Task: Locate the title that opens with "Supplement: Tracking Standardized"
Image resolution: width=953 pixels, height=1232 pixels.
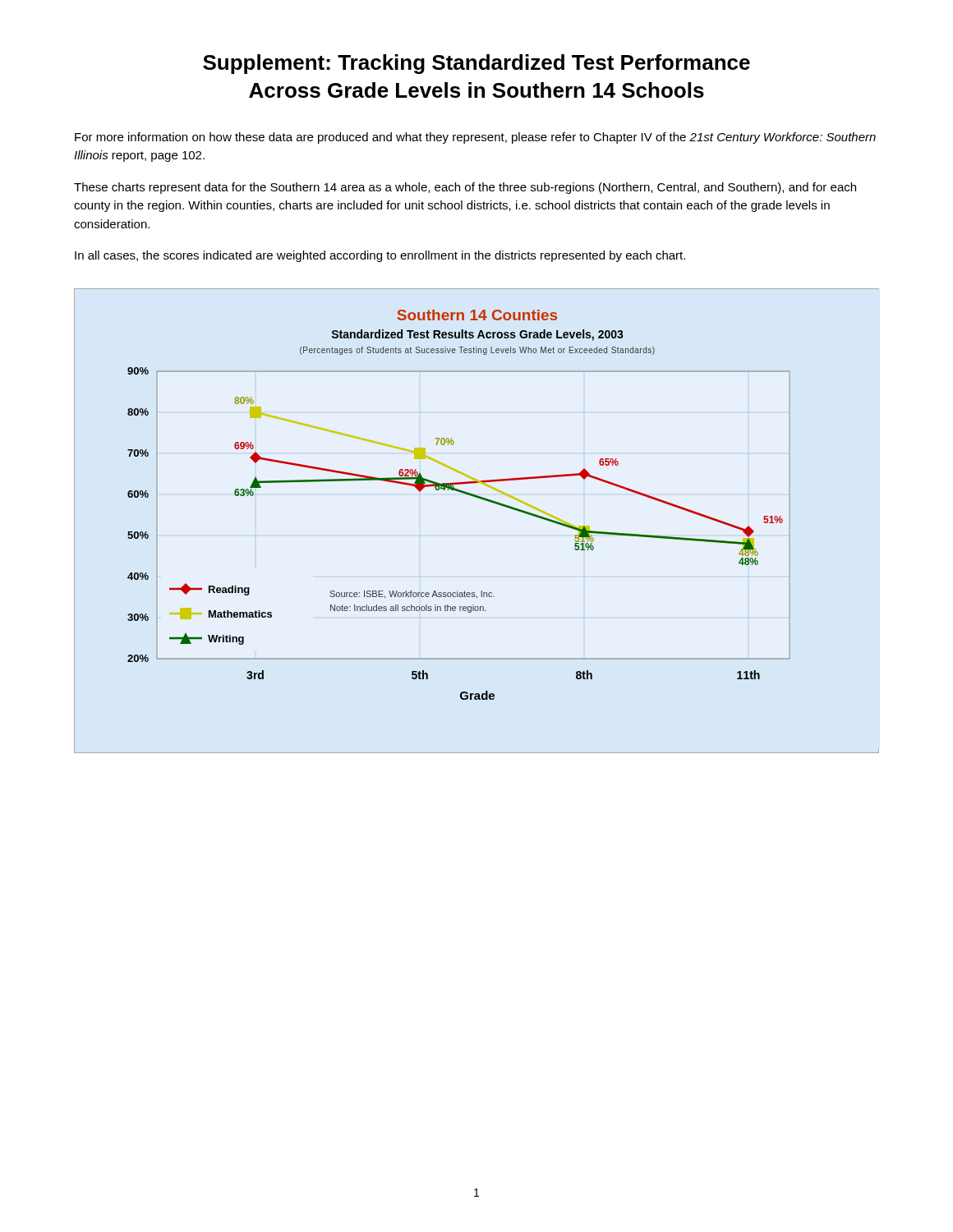Action: 476,76
